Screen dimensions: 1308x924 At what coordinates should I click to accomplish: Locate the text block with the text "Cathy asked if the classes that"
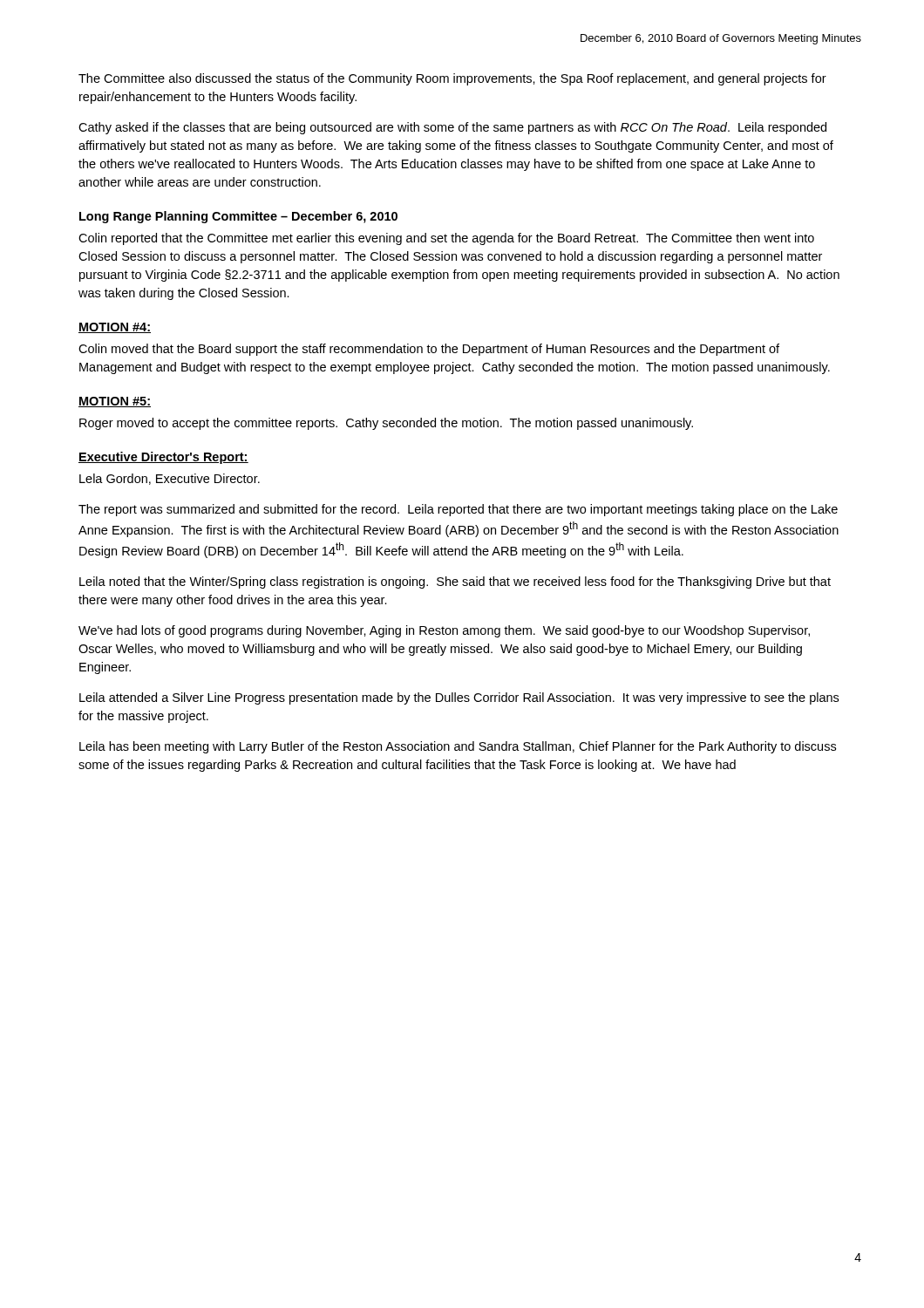(x=462, y=155)
